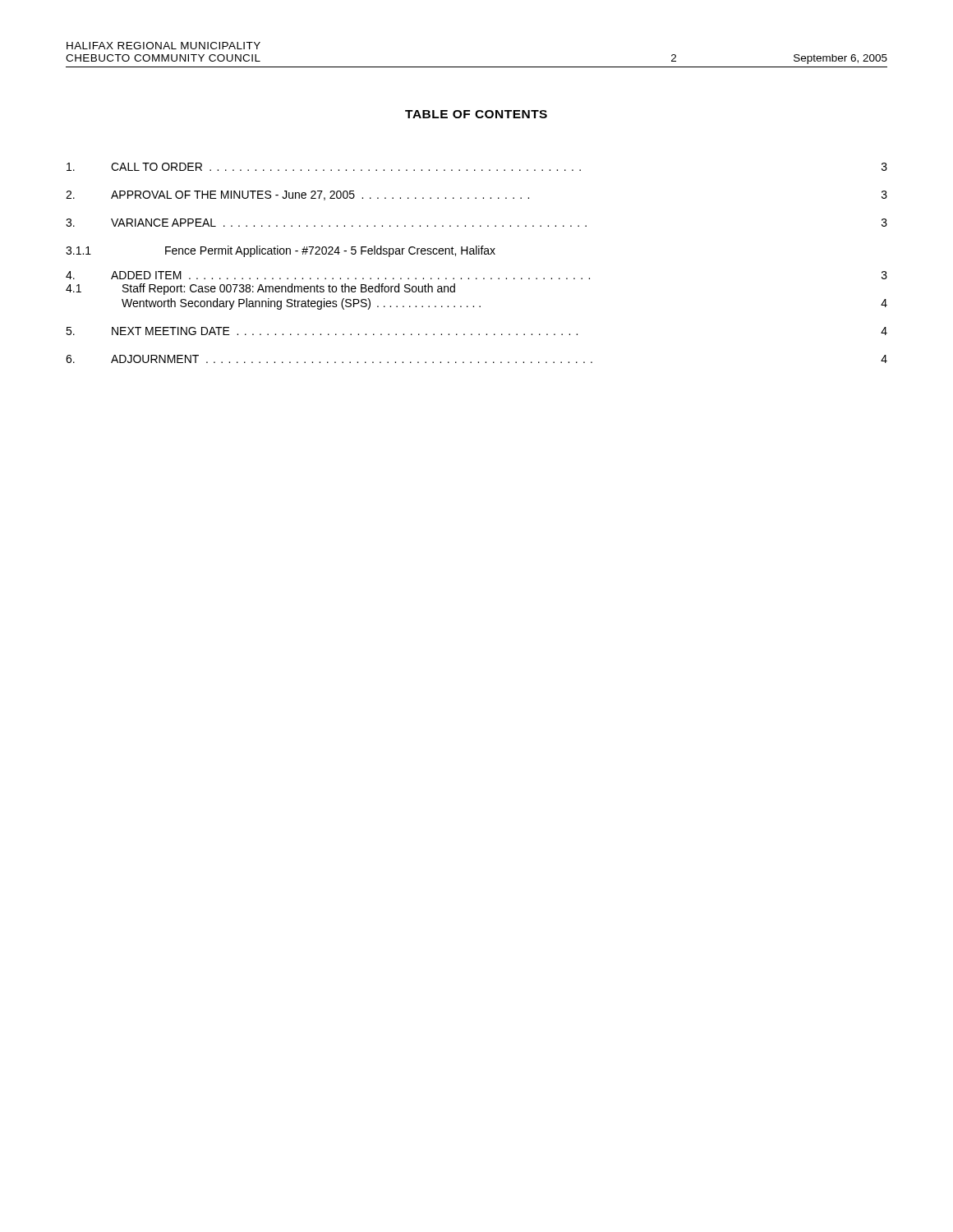
Task: Locate the region starting "4.1 Staff Report: Case 00738: Amendments to the"
Action: [x=476, y=296]
